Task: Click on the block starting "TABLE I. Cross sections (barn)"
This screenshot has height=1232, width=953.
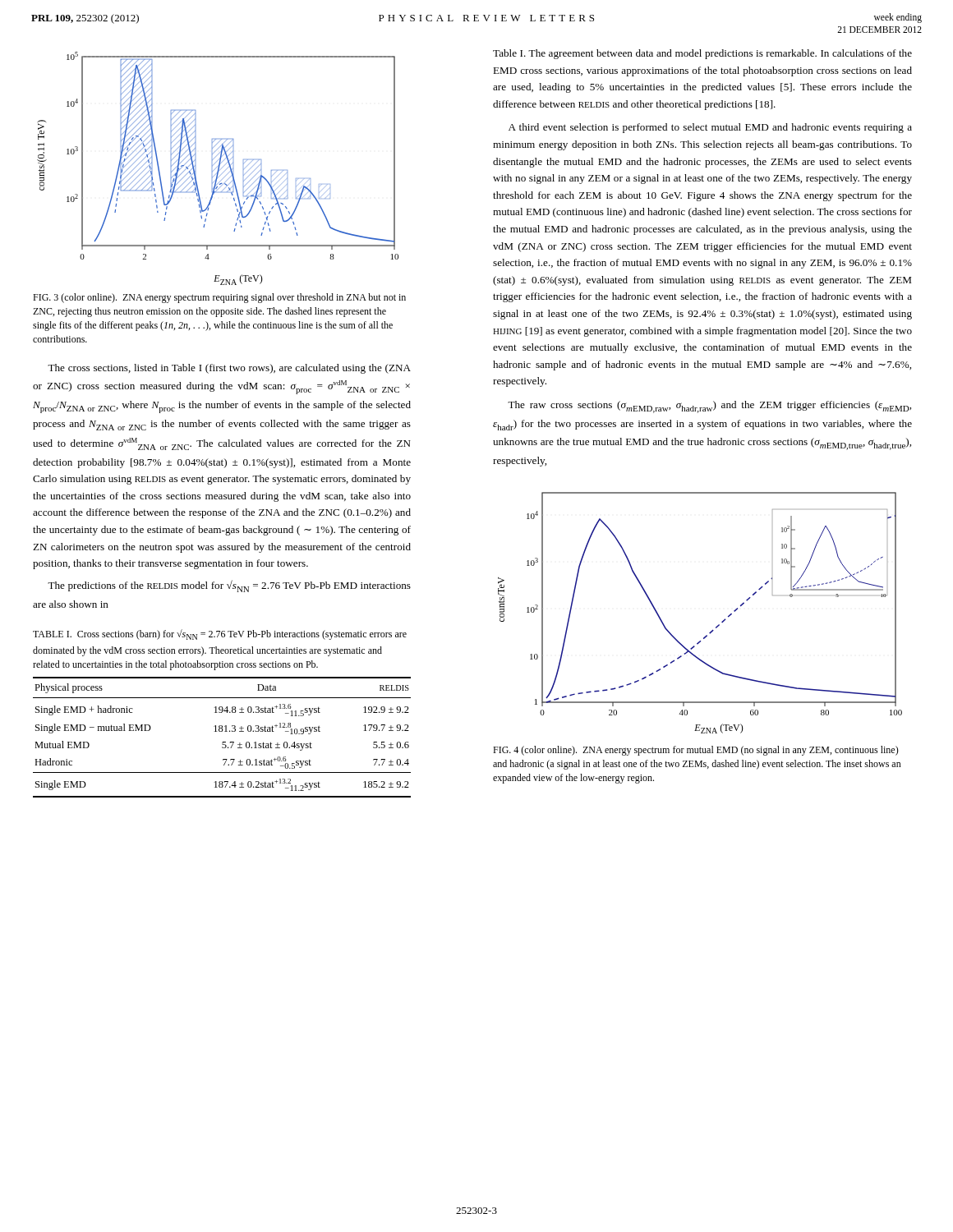Action: [x=220, y=649]
